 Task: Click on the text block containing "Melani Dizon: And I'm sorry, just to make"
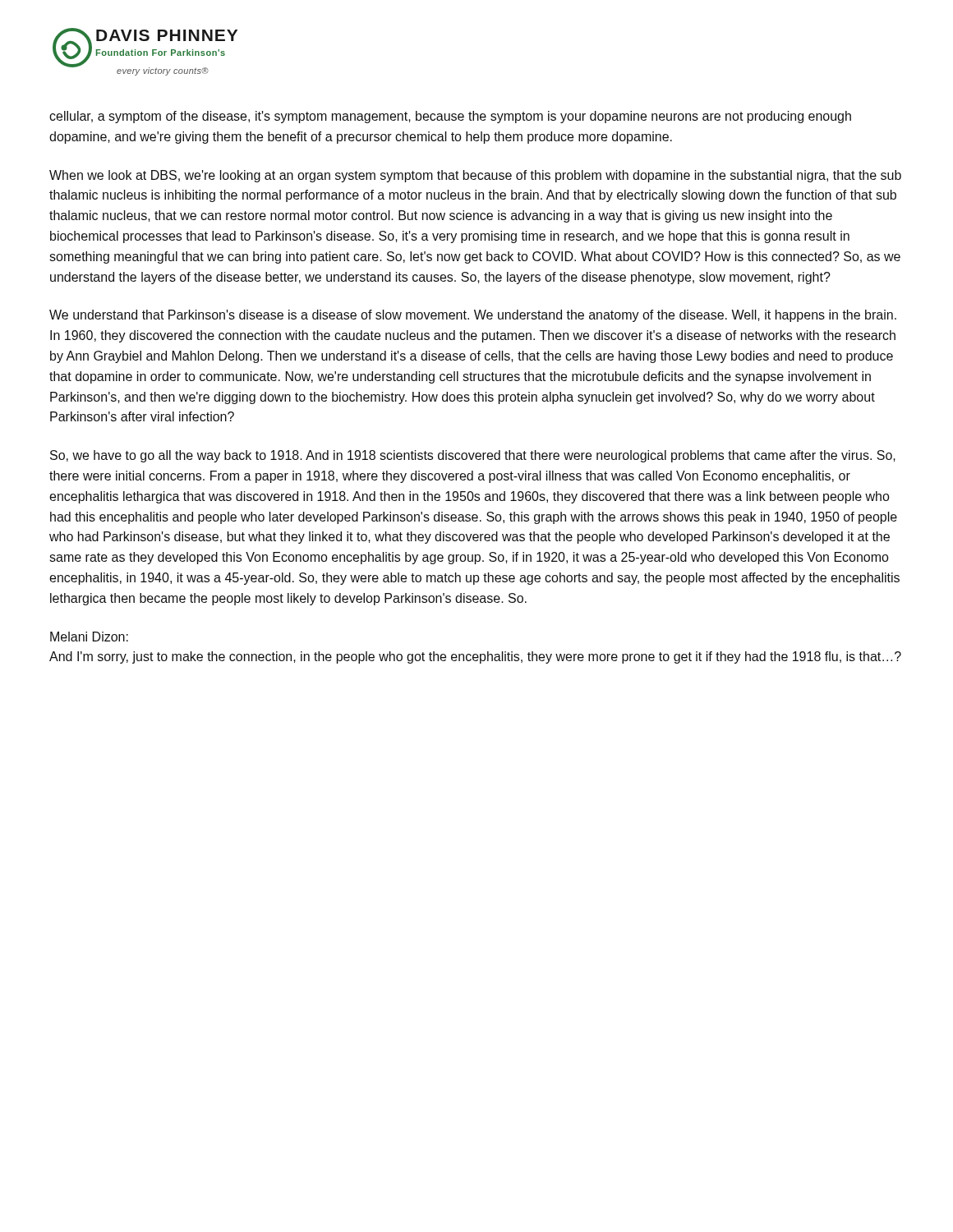click(476, 646)
